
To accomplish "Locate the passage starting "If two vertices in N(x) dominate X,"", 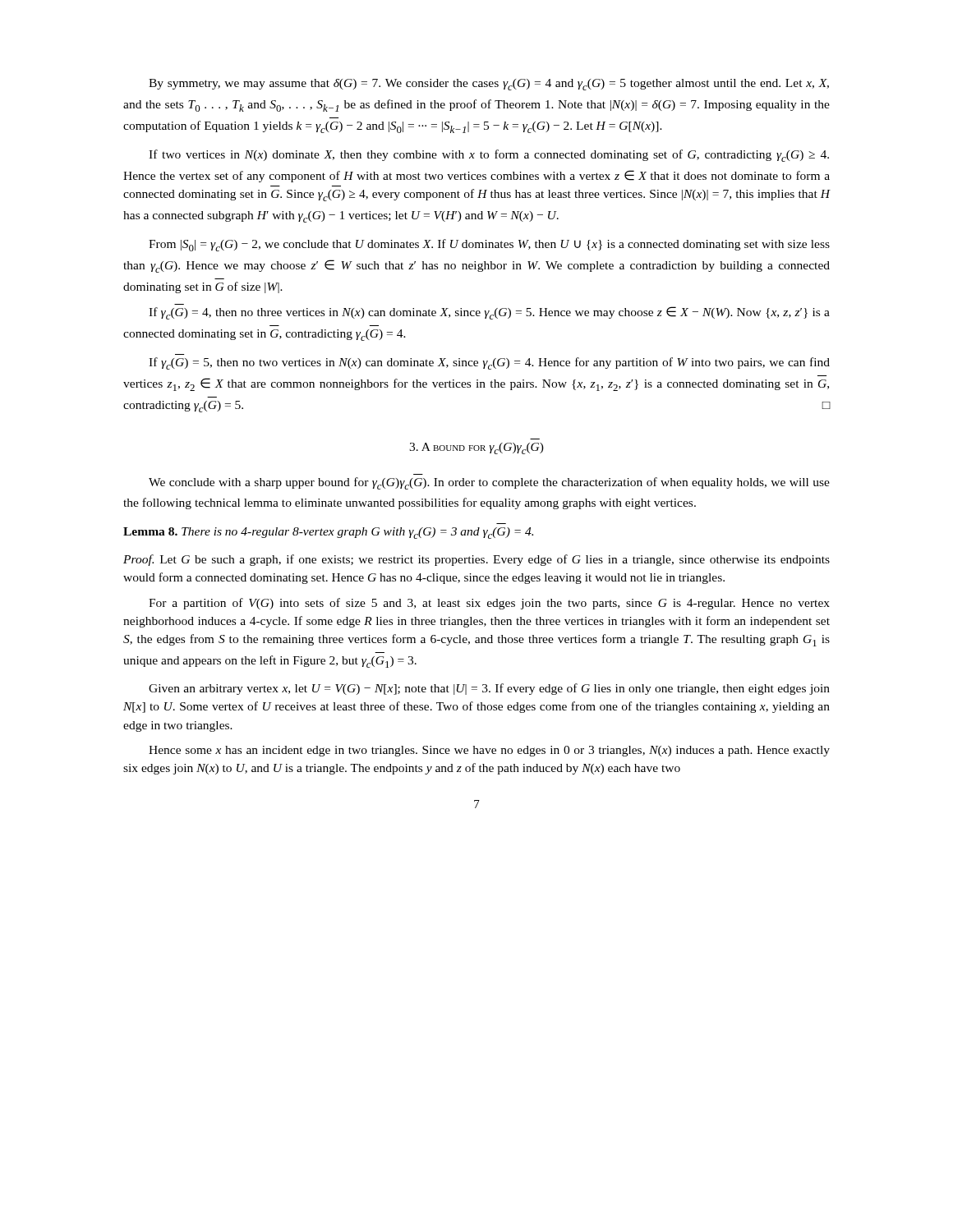I will pyautogui.click(x=476, y=186).
